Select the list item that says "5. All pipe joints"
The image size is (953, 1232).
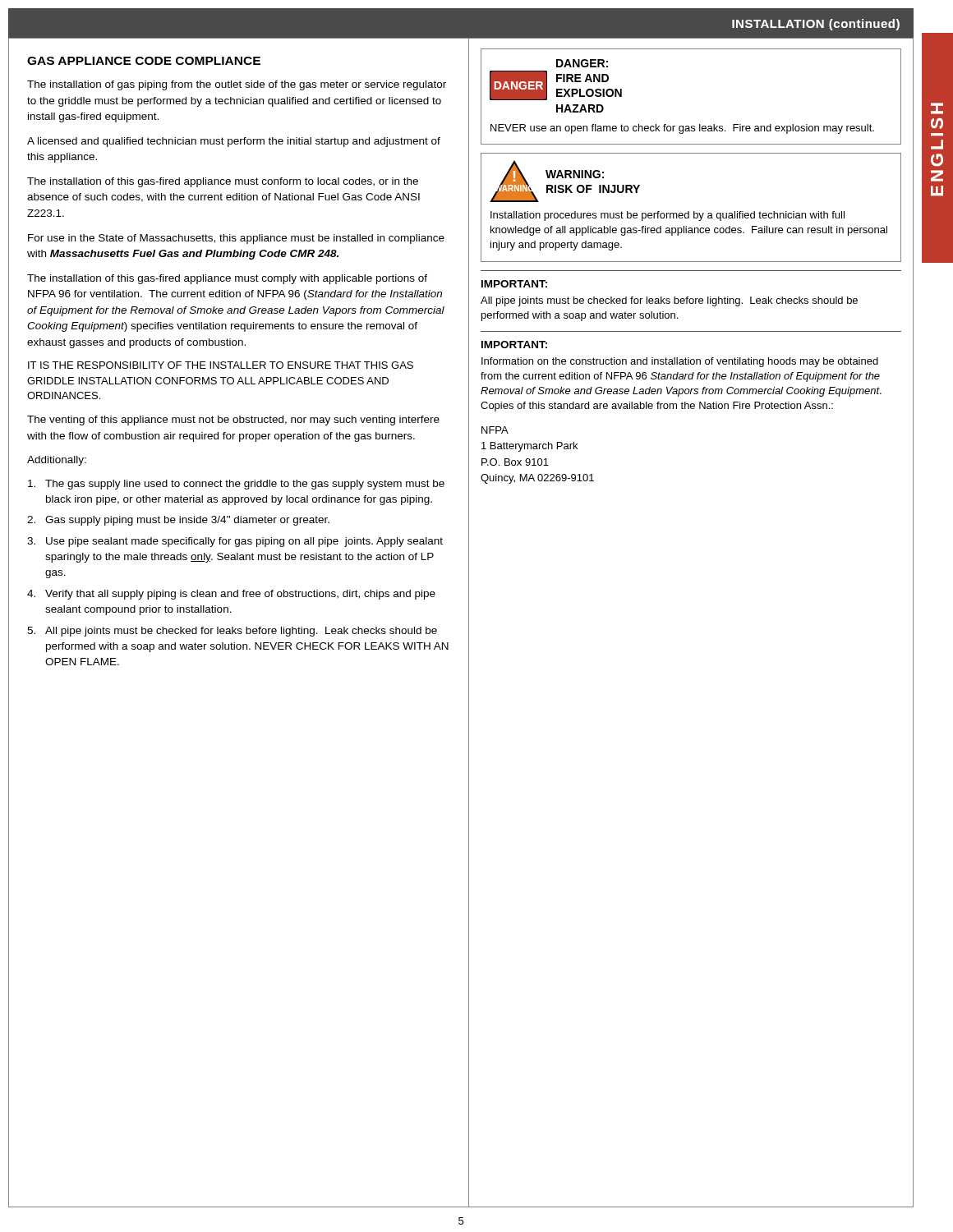239,647
